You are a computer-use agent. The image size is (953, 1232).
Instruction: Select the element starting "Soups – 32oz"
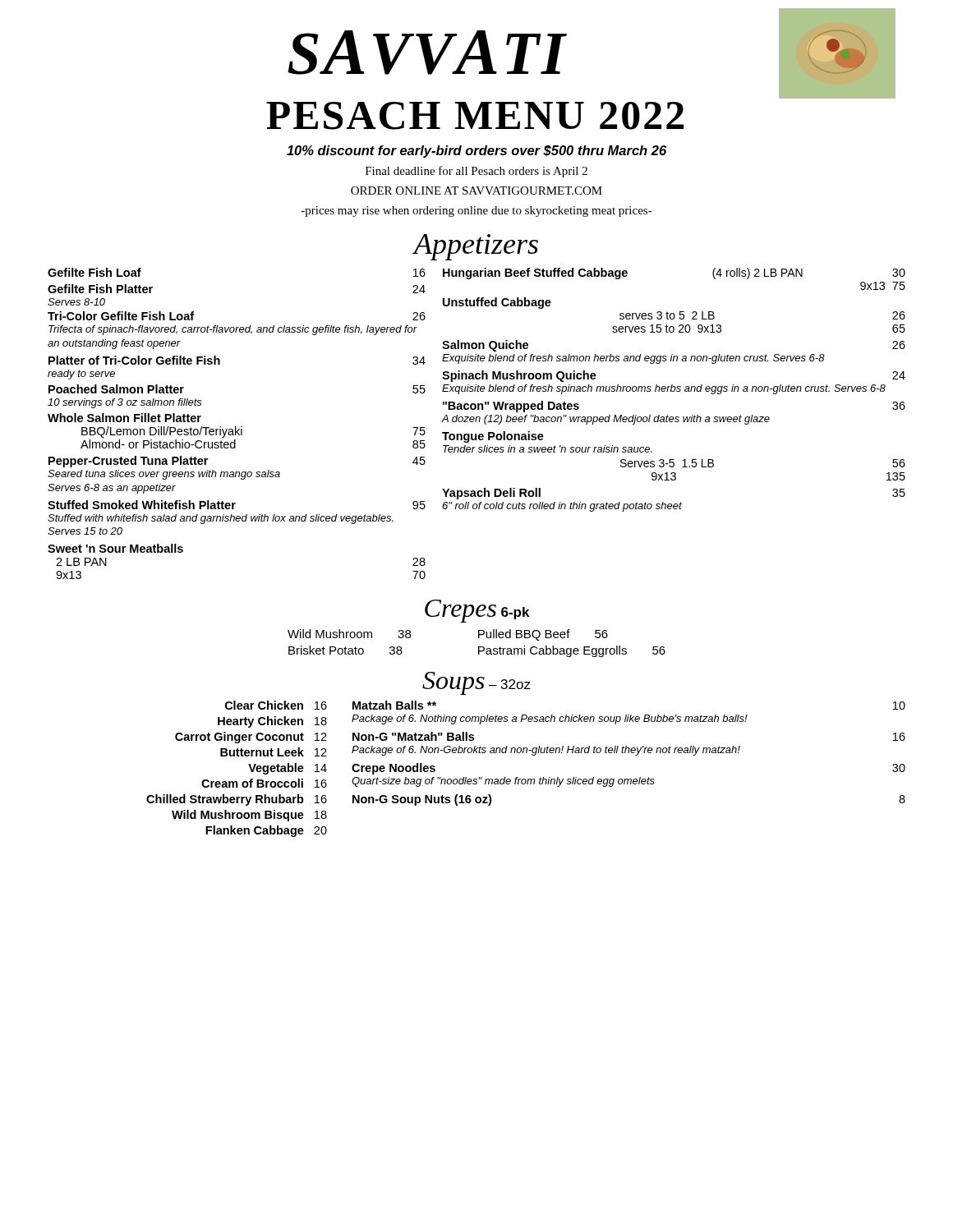click(x=476, y=680)
